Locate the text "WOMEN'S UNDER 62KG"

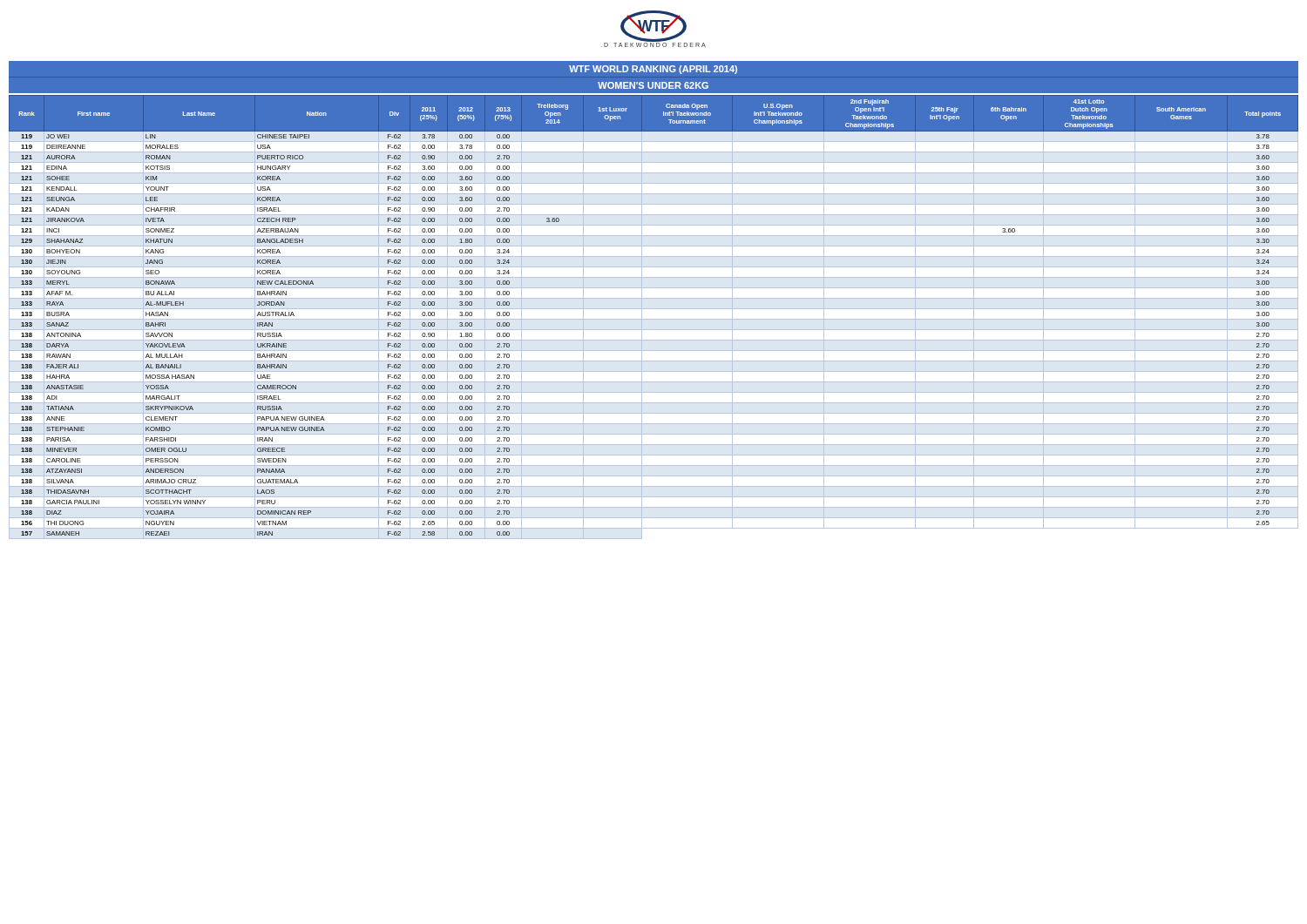654,85
